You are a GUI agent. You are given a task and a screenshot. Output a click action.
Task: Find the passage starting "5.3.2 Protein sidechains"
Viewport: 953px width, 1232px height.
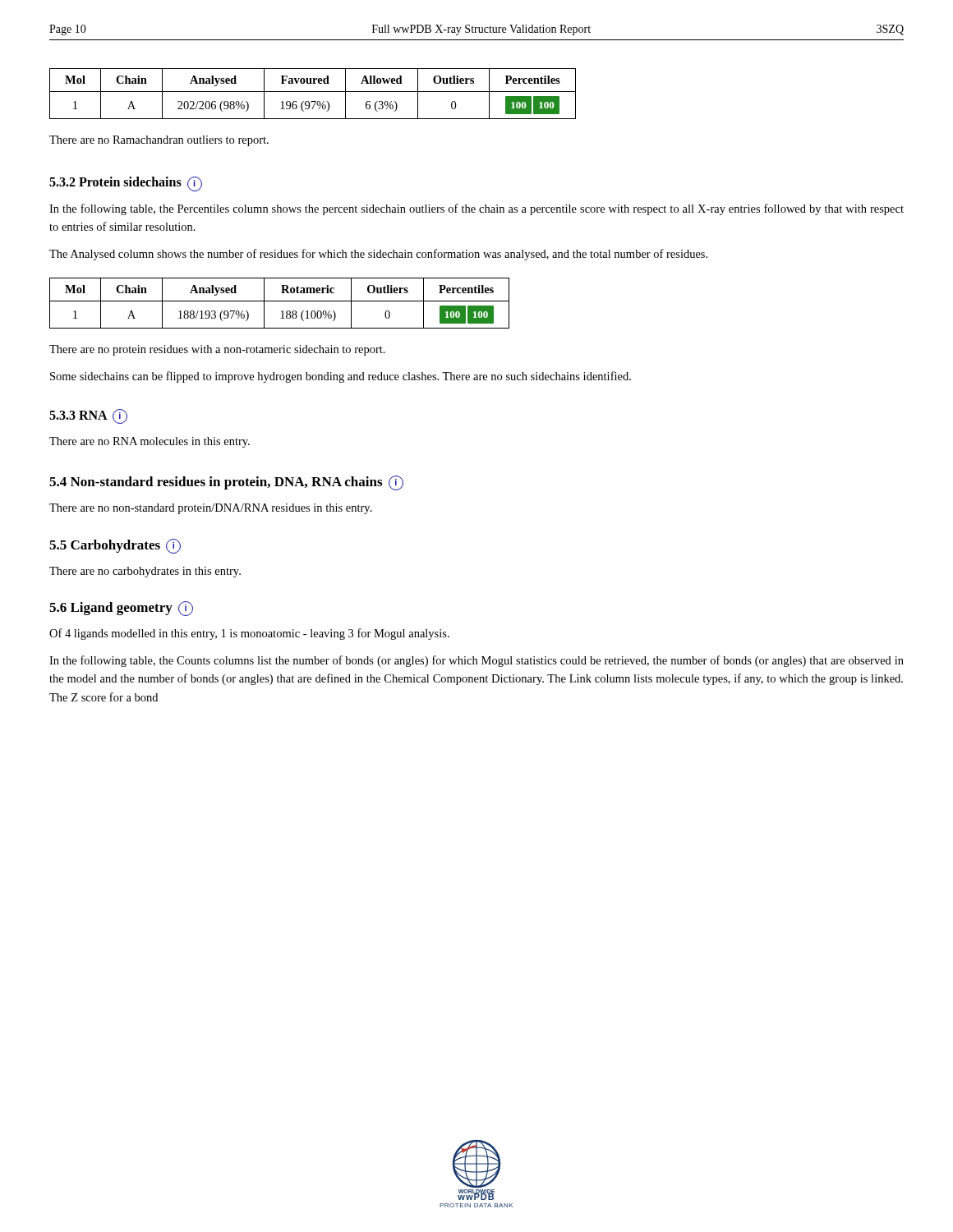(x=126, y=183)
